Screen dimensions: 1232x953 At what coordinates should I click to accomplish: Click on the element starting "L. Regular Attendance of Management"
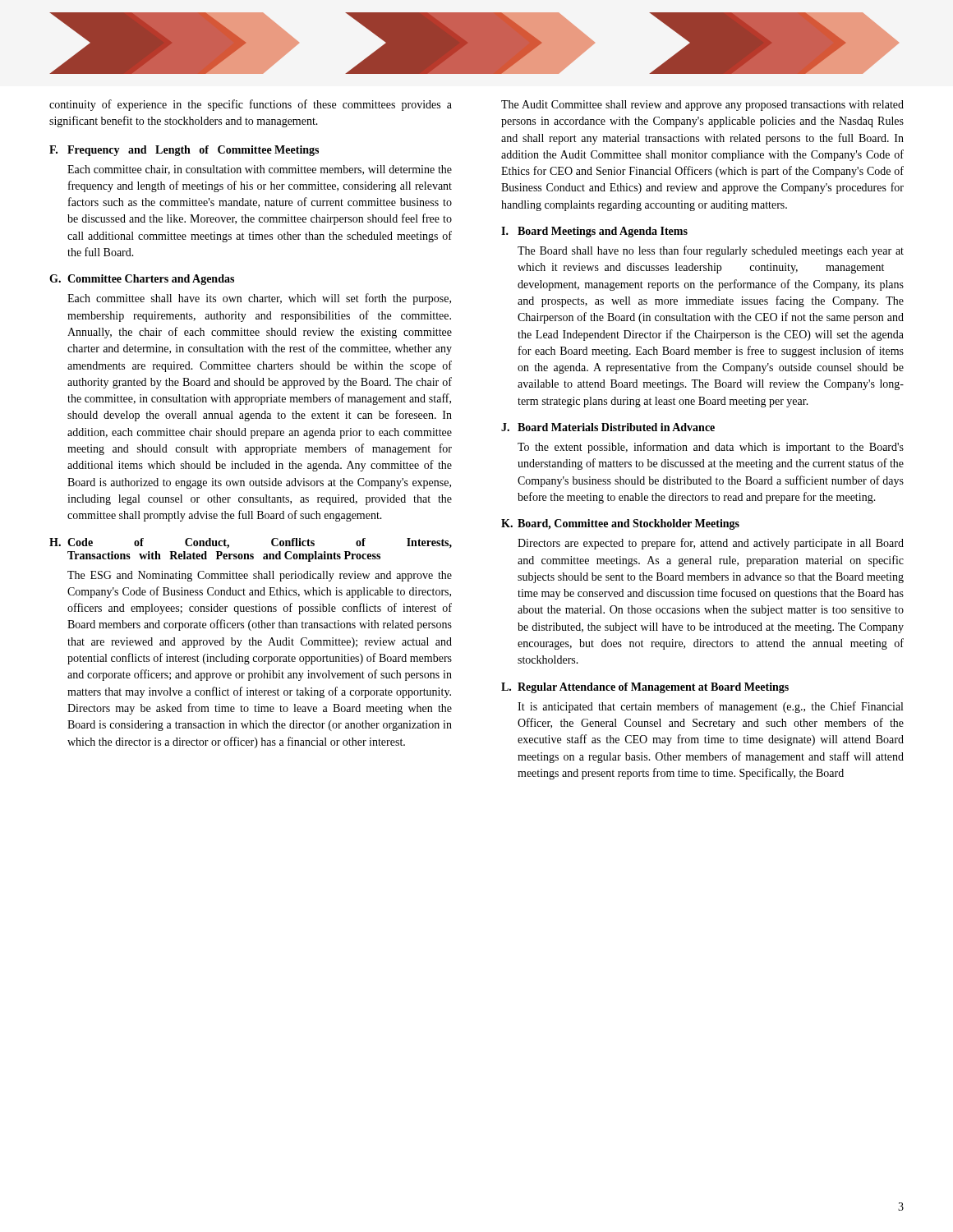(645, 687)
